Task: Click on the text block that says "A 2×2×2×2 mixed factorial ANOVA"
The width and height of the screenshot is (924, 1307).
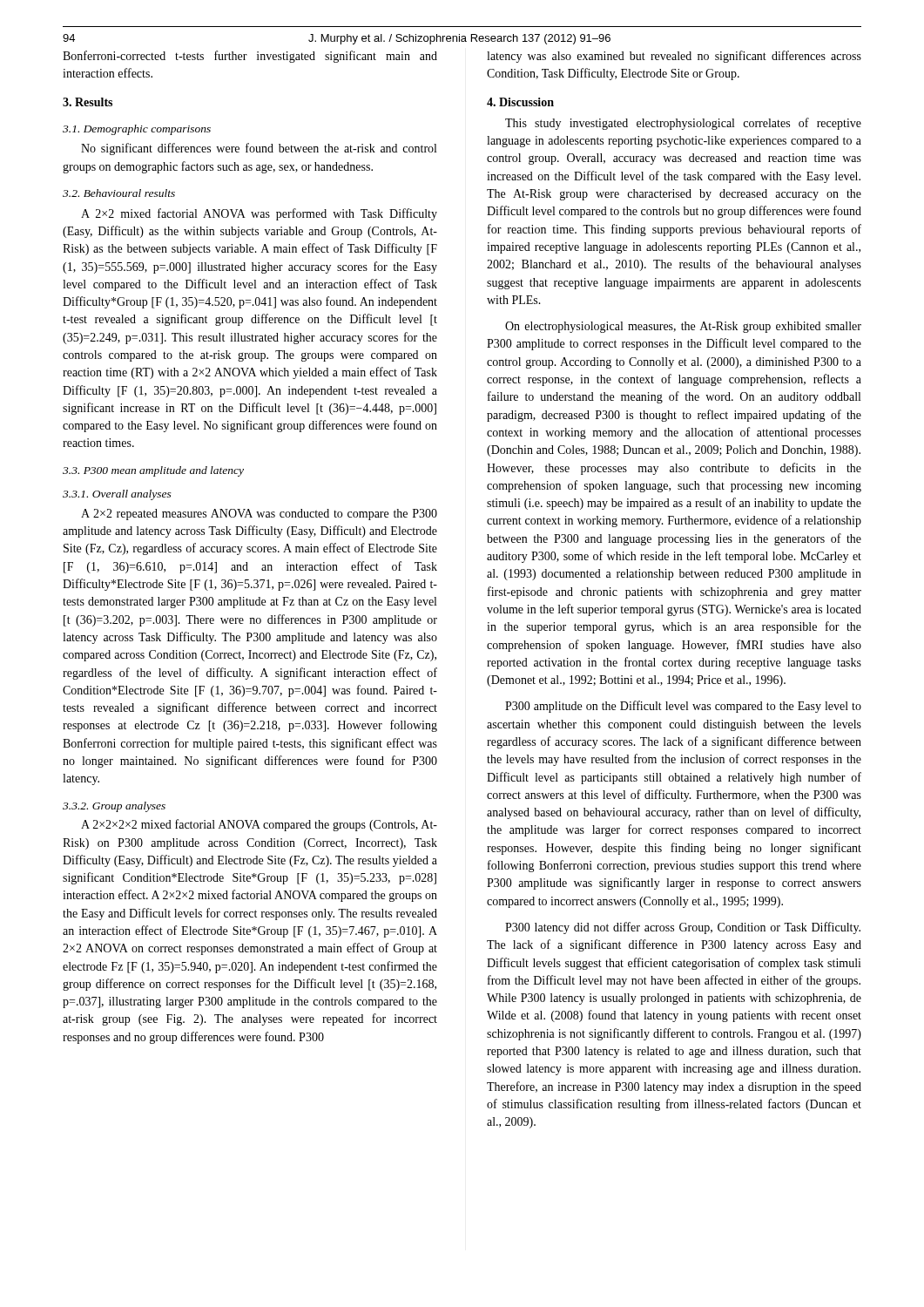Action: [250, 932]
